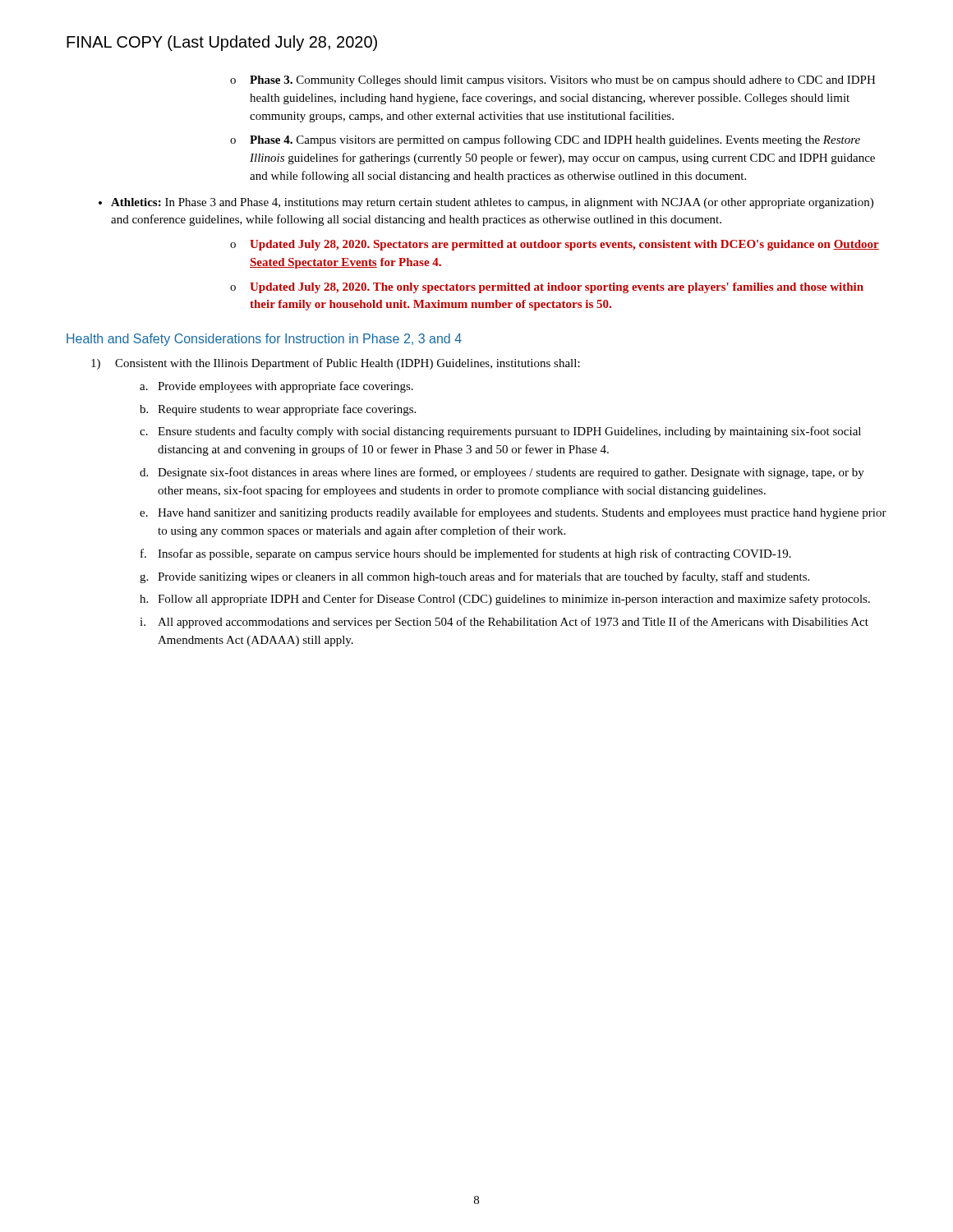Viewport: 953px width, 1232px height.
Task: Click on the list item with the text "c. Ensure students and"
Action: [x=513, y=441]
